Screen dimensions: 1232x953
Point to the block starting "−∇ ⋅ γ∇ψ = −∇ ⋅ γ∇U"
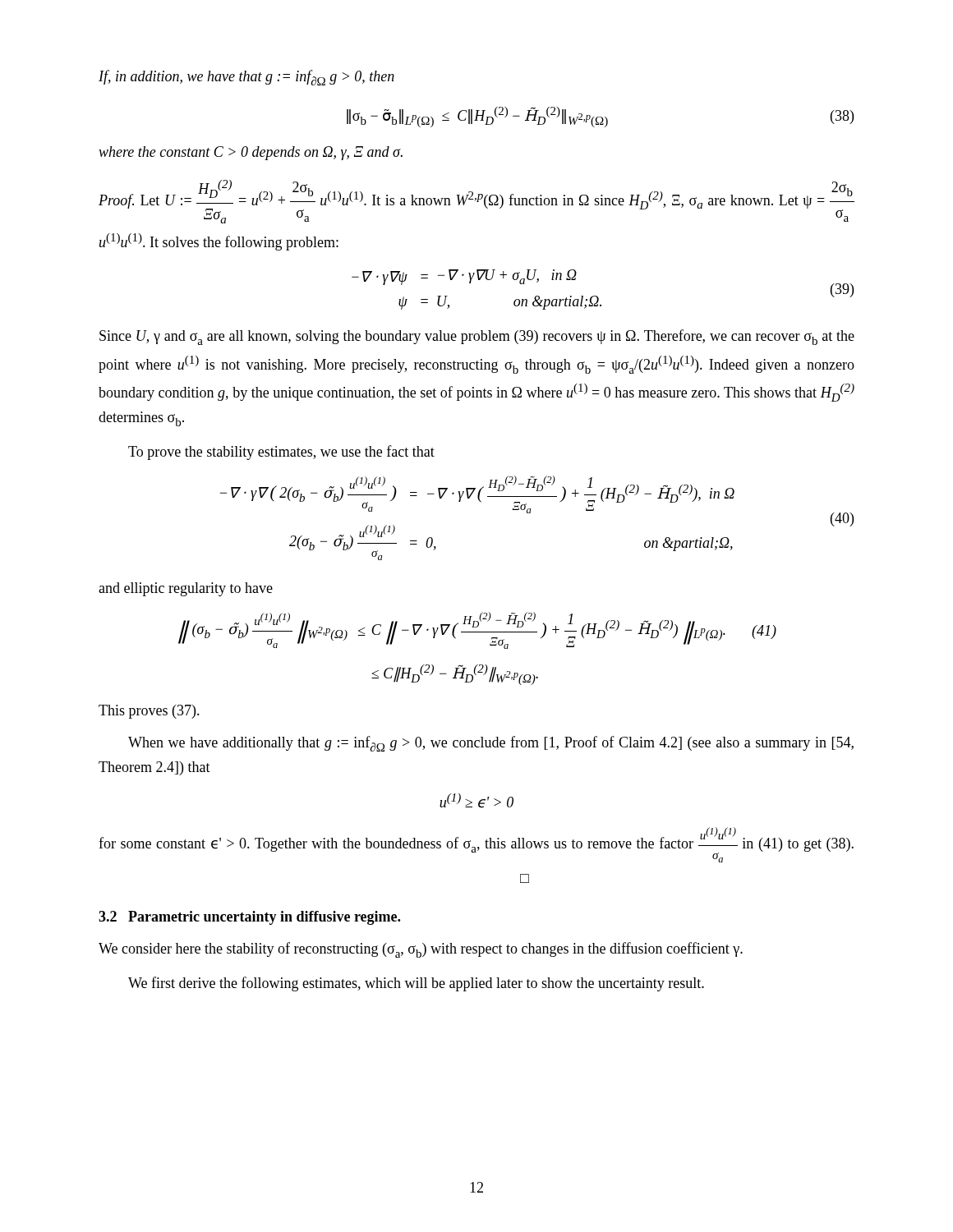pyautogui.click(x=602, y=289)
